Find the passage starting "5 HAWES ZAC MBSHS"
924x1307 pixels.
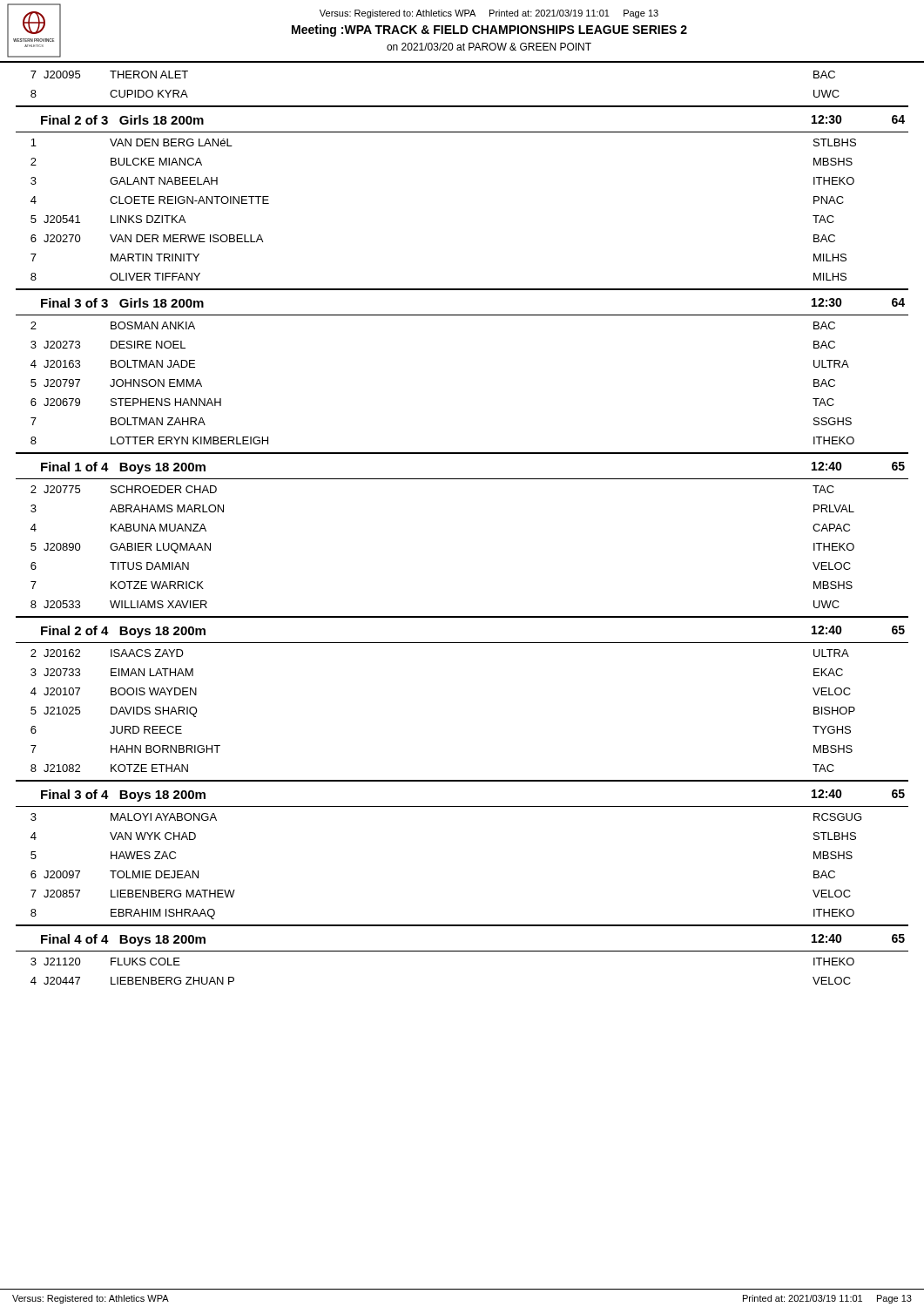click(x=34, y=854)
